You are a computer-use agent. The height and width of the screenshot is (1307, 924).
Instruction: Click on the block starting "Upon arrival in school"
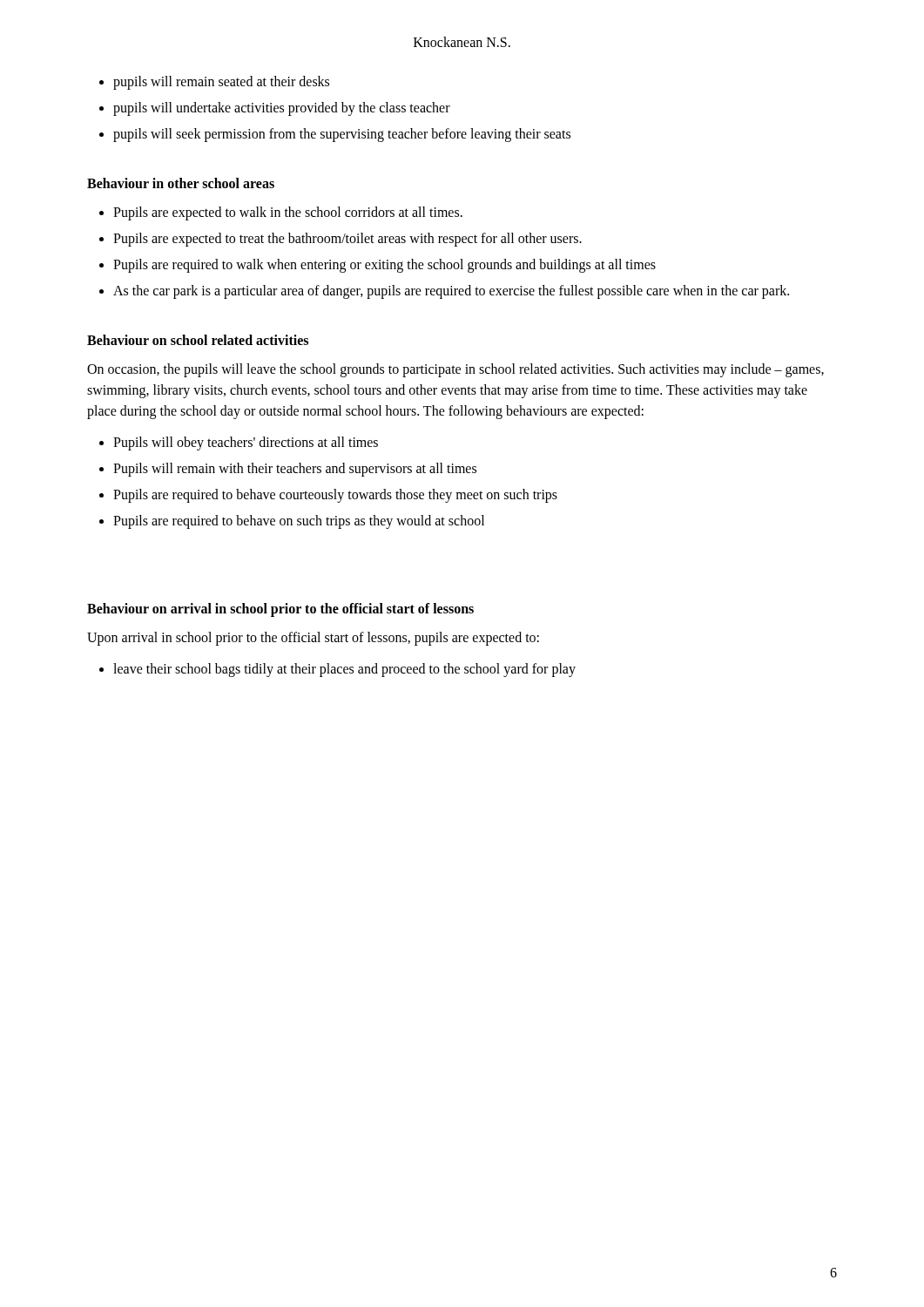click(314, 637)
